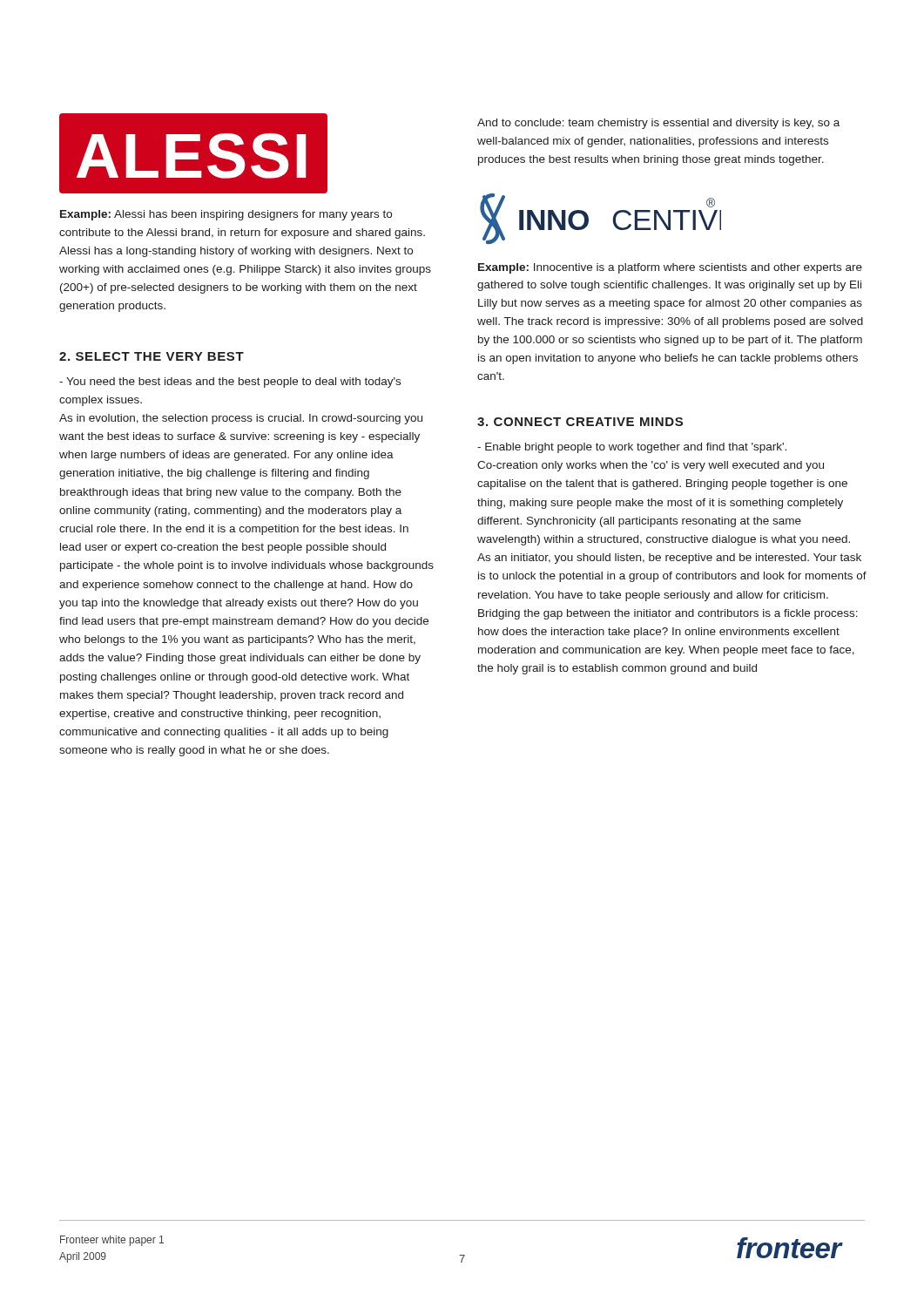Viewport: 924px width, 1307px height.
Task: Click on the region starting "And to conclude: team"
Action: 658,141
